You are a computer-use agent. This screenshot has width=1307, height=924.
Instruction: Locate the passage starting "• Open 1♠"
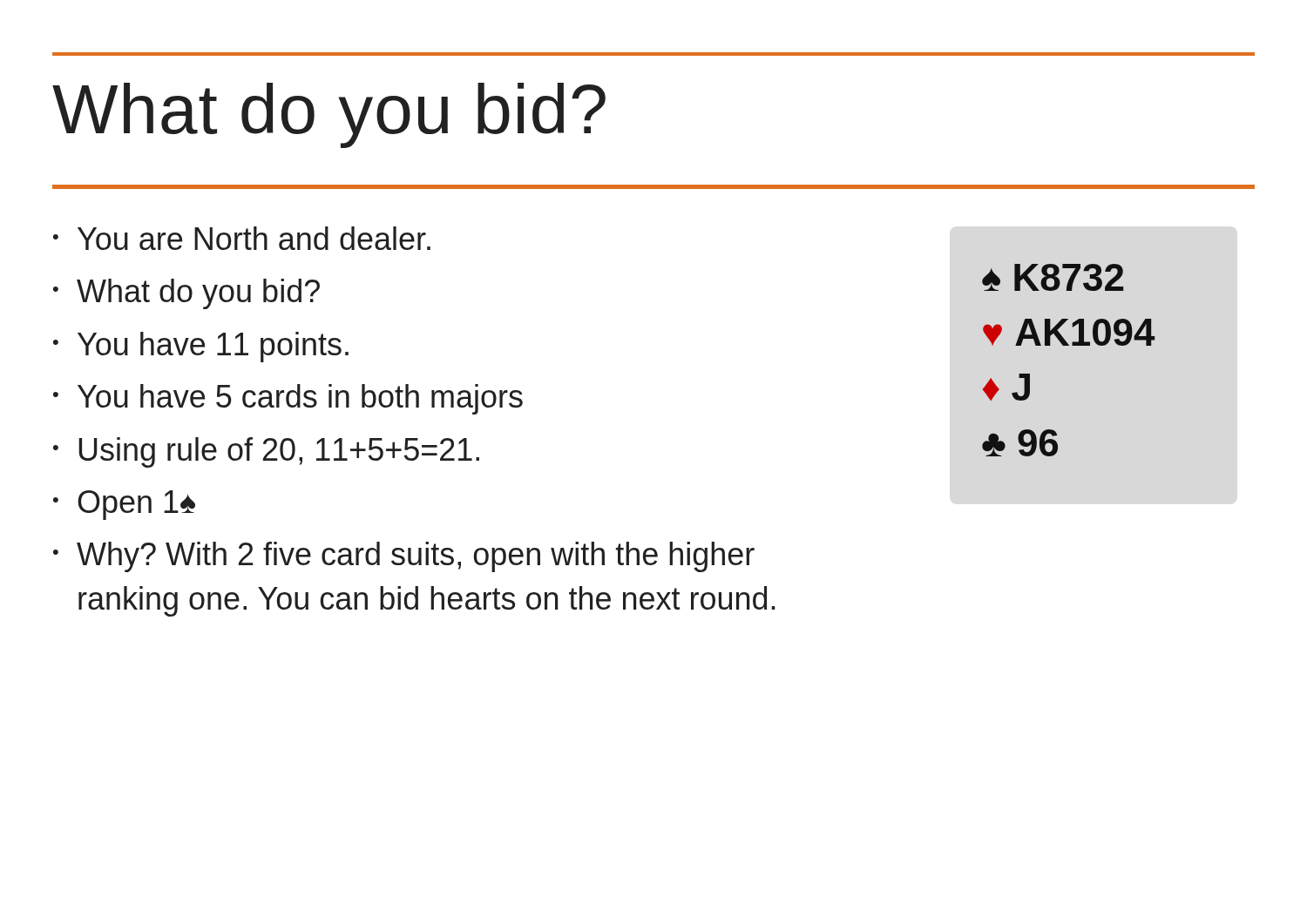(x=124, y=505)
